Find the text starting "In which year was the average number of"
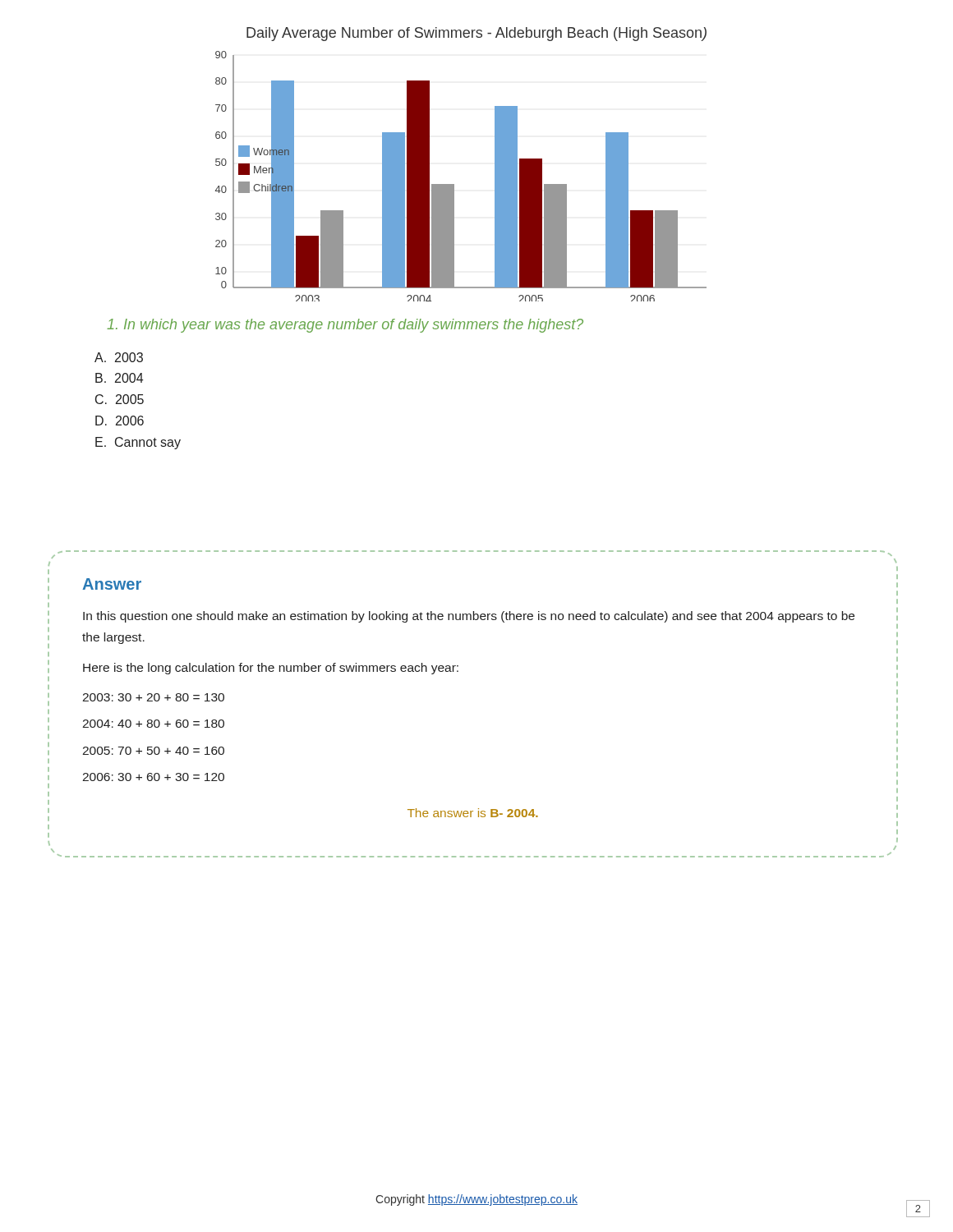953x1232 pixels. point(345,324)
